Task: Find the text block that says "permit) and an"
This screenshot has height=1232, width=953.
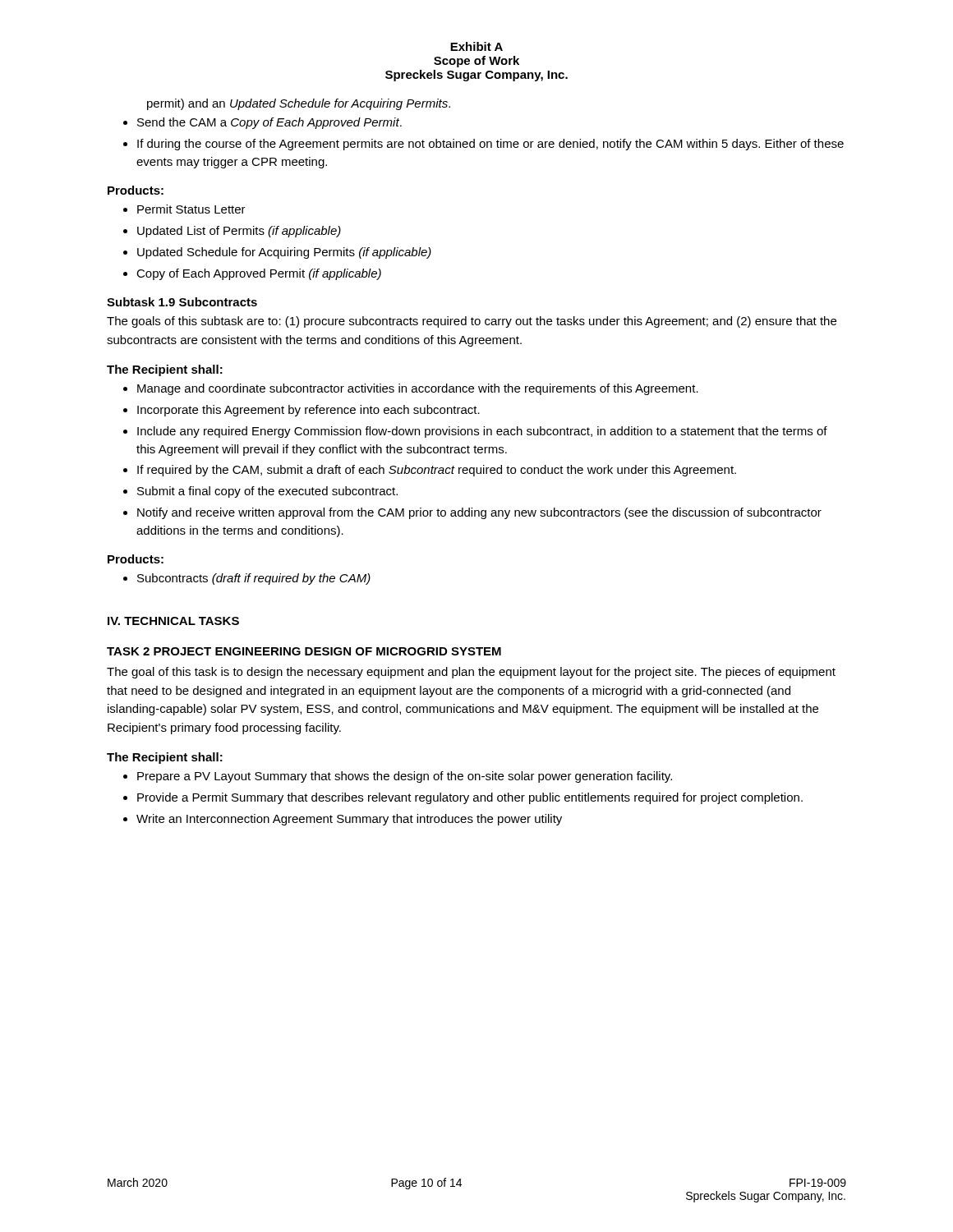Action: point(299,103)
